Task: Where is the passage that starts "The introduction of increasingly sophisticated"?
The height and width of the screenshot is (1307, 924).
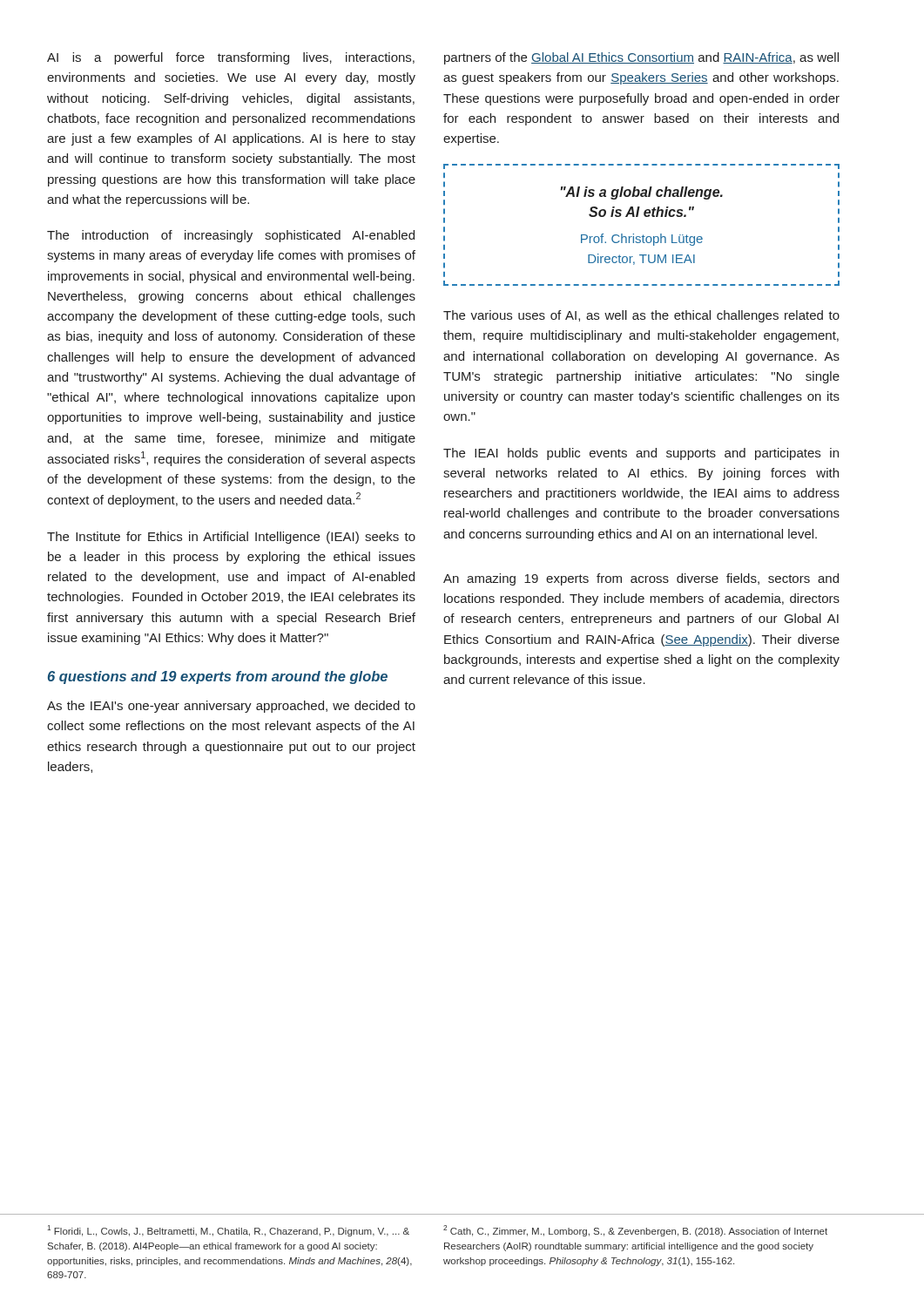Action: pos(231,367)
